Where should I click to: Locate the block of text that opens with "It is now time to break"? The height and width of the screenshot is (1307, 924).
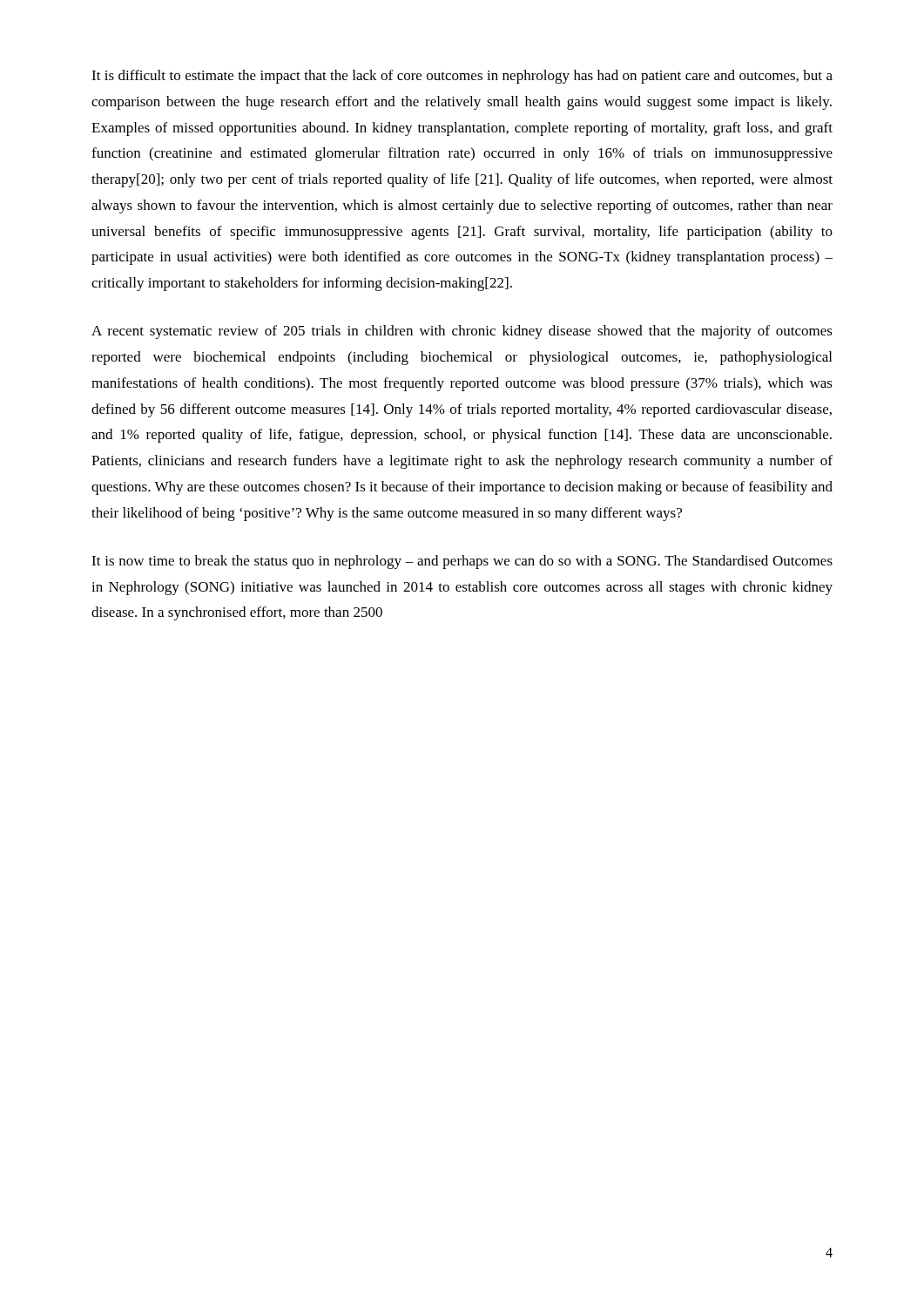point(462,586)
